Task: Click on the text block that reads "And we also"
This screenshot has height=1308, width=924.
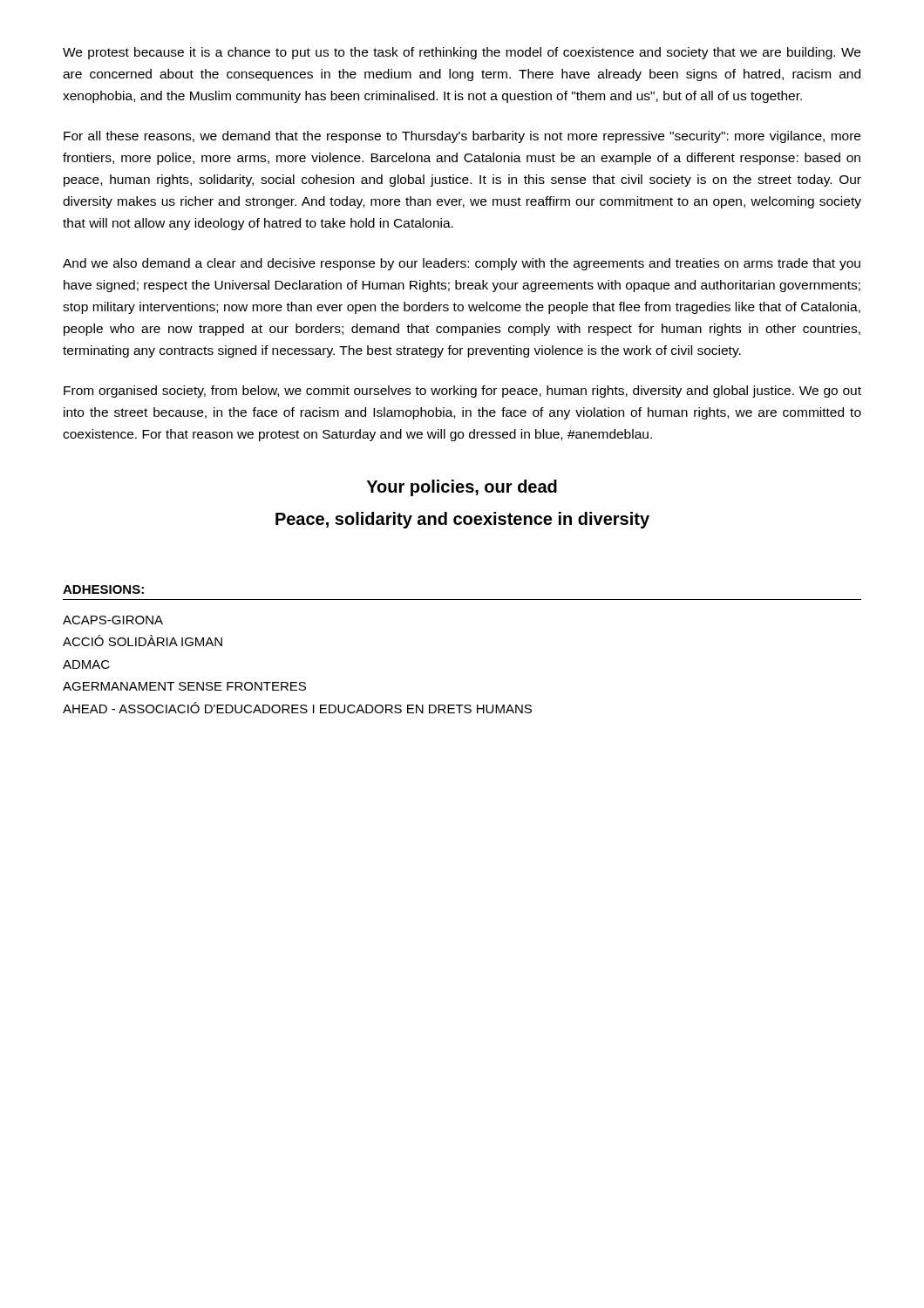Action: (462, 306)
